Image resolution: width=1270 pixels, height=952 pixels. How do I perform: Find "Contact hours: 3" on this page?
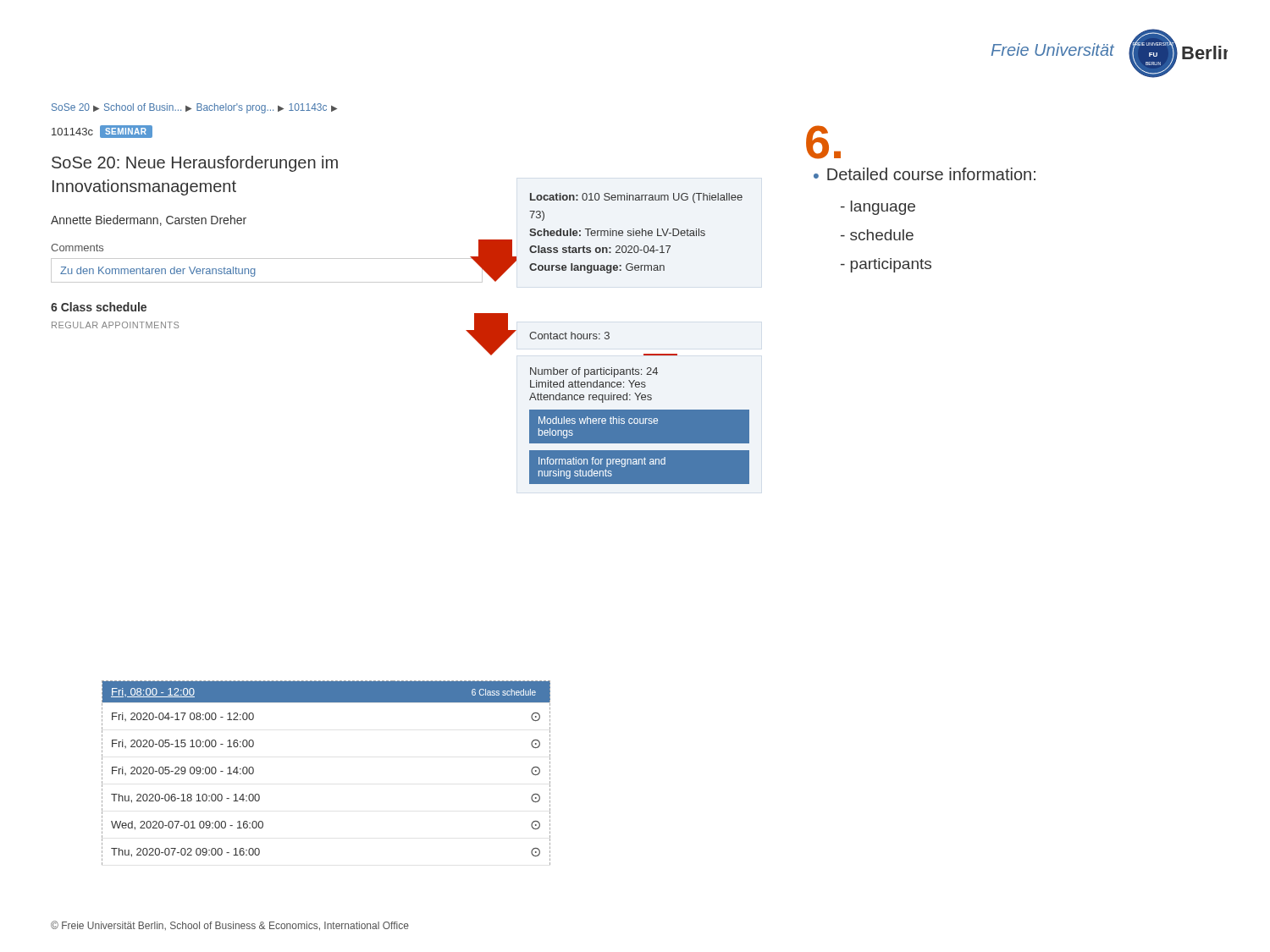tap(570, 336)
